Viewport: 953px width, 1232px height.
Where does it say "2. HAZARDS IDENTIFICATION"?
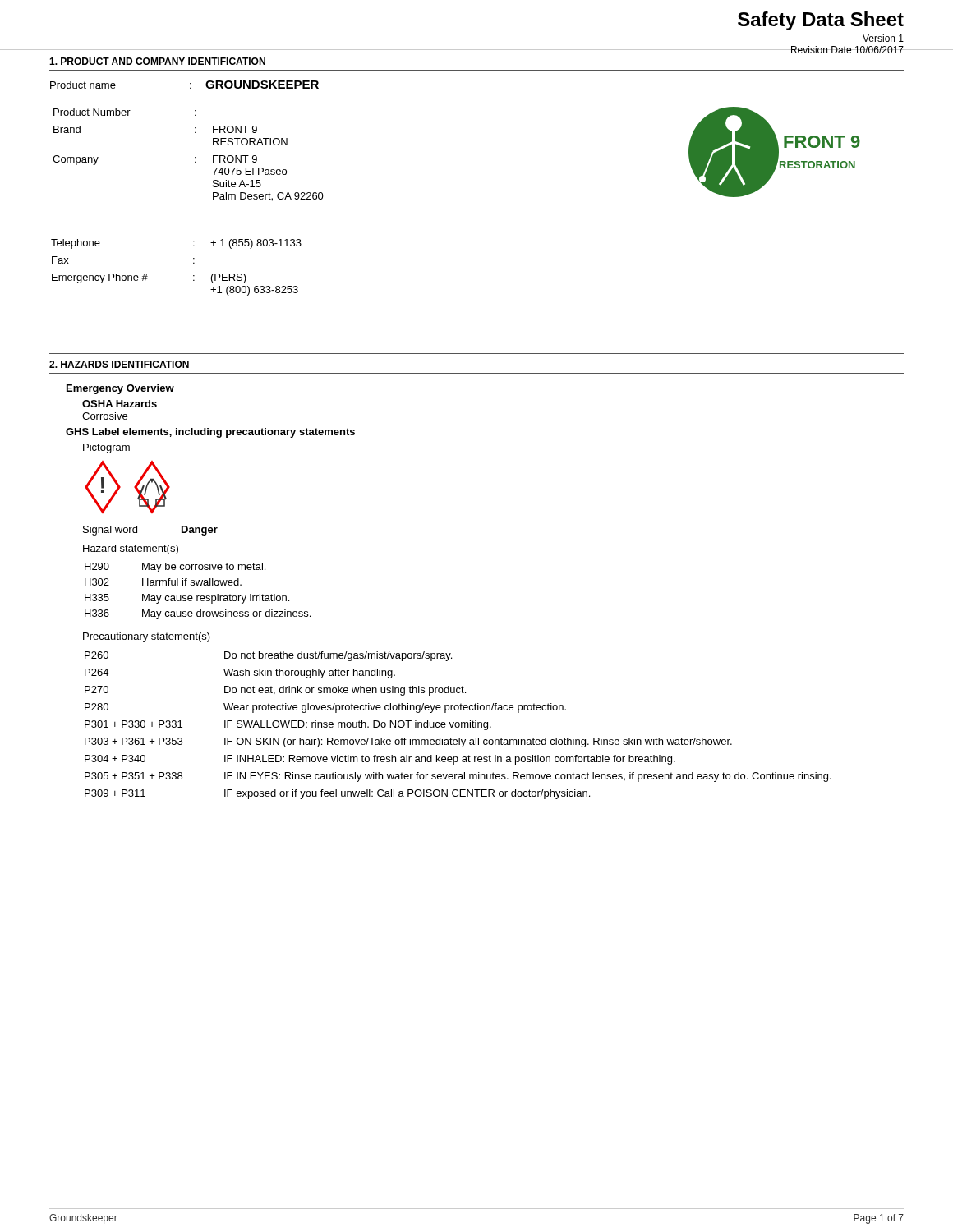tap(119, 365)
